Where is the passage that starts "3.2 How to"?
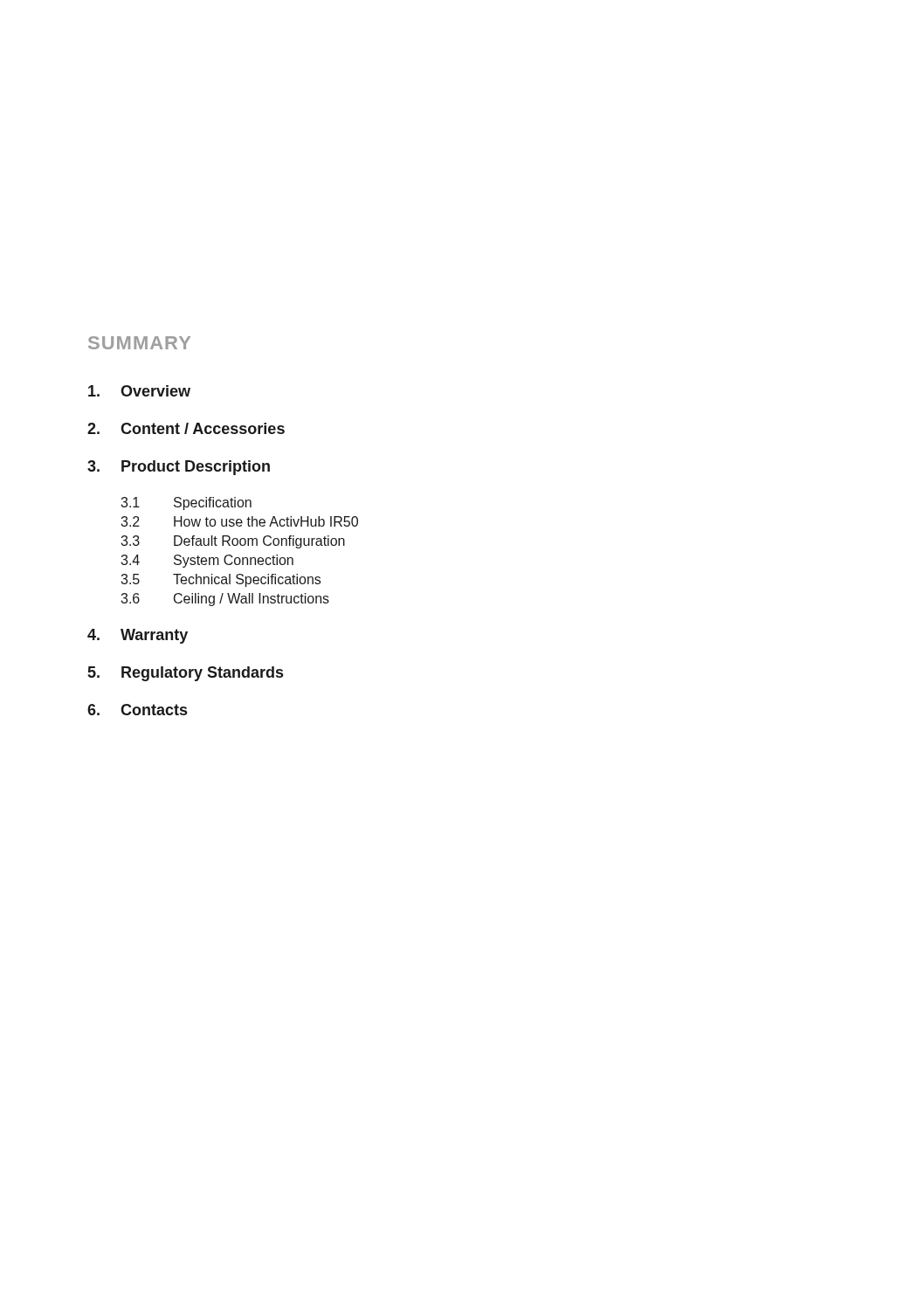Viewport: 924px width, 1310px height. pos(240,522)
